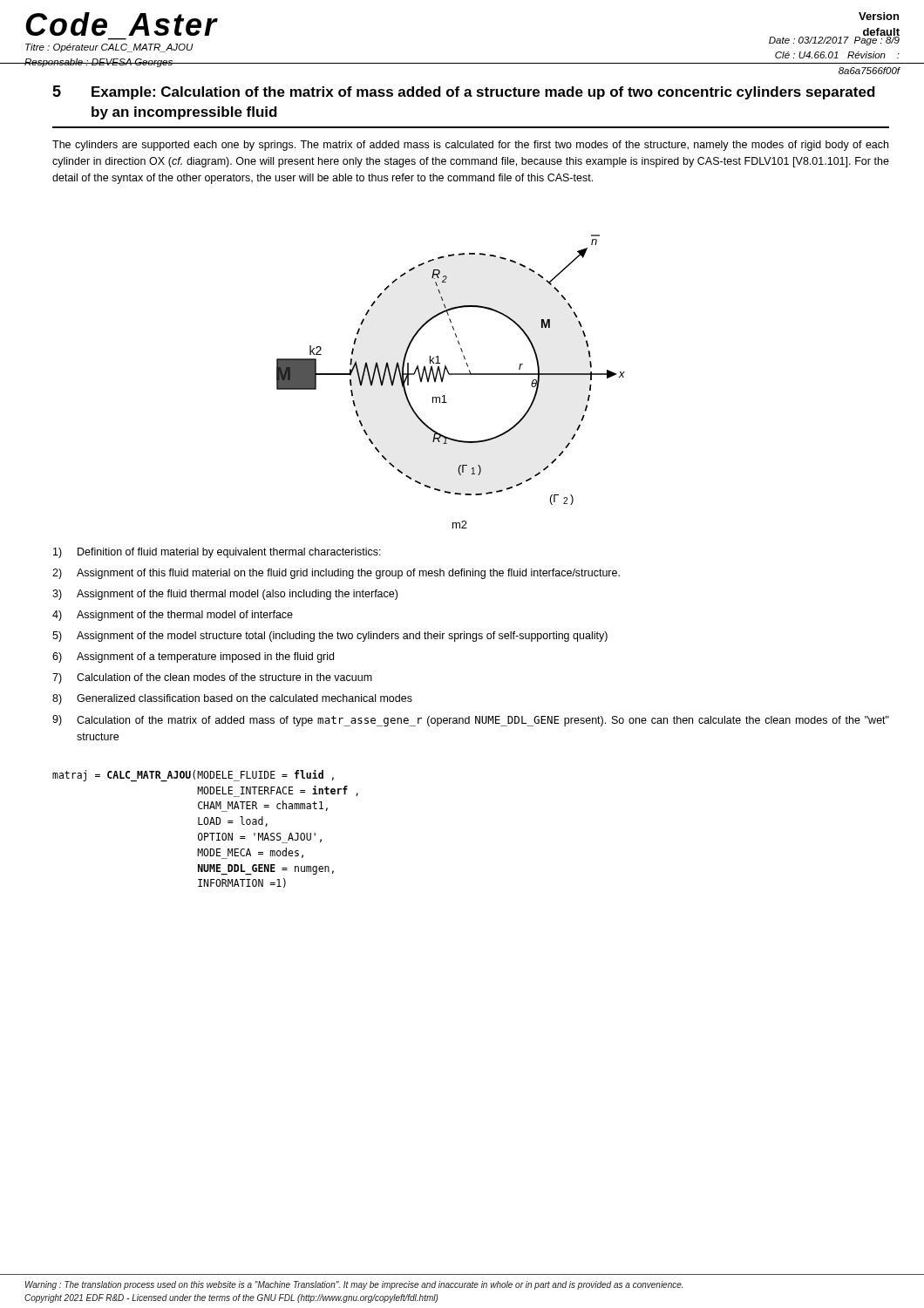Find a section header
This screenshot has width=924, height=1308.
[471, 105]
